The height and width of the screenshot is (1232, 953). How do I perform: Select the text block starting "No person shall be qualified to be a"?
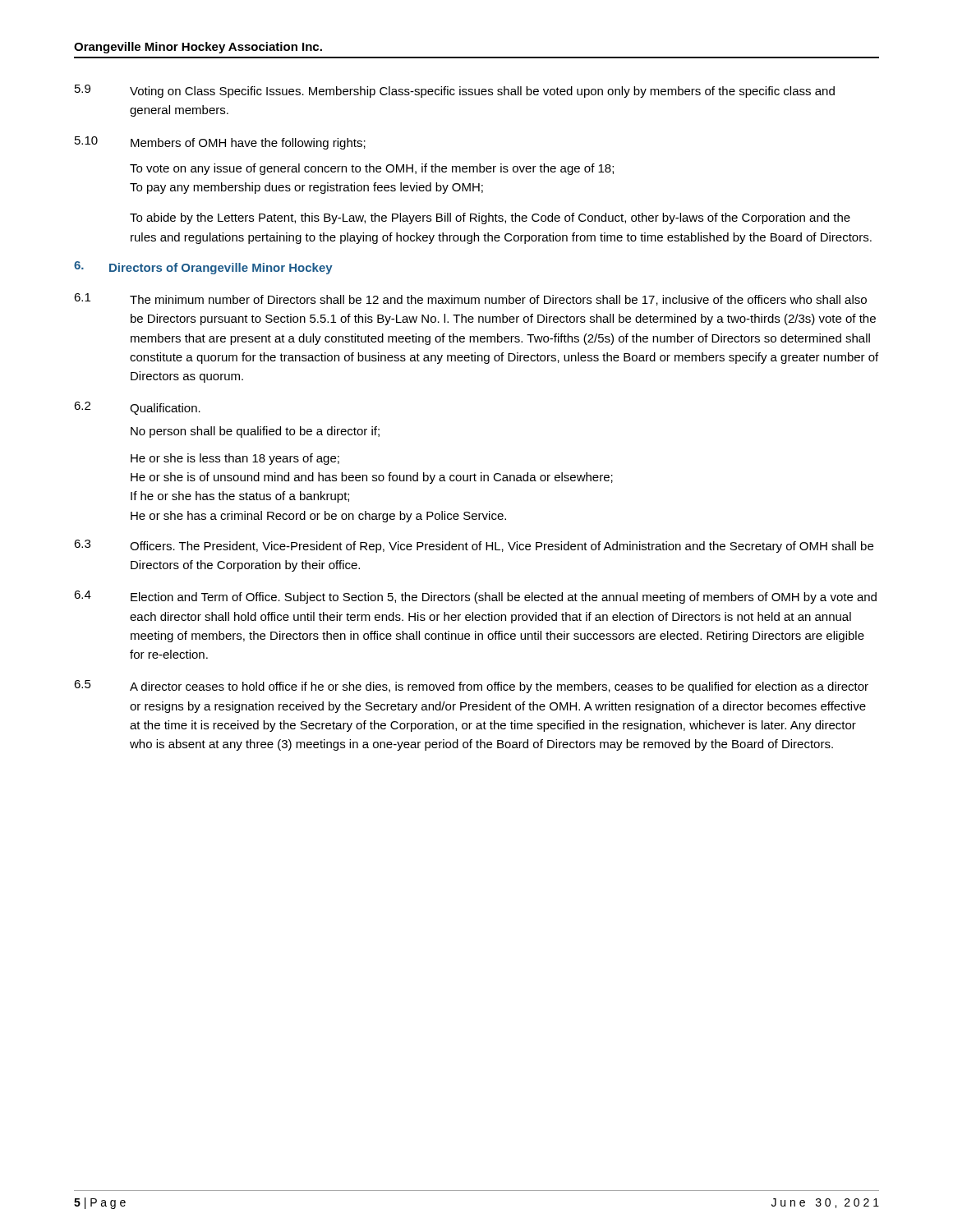[255, 430]
